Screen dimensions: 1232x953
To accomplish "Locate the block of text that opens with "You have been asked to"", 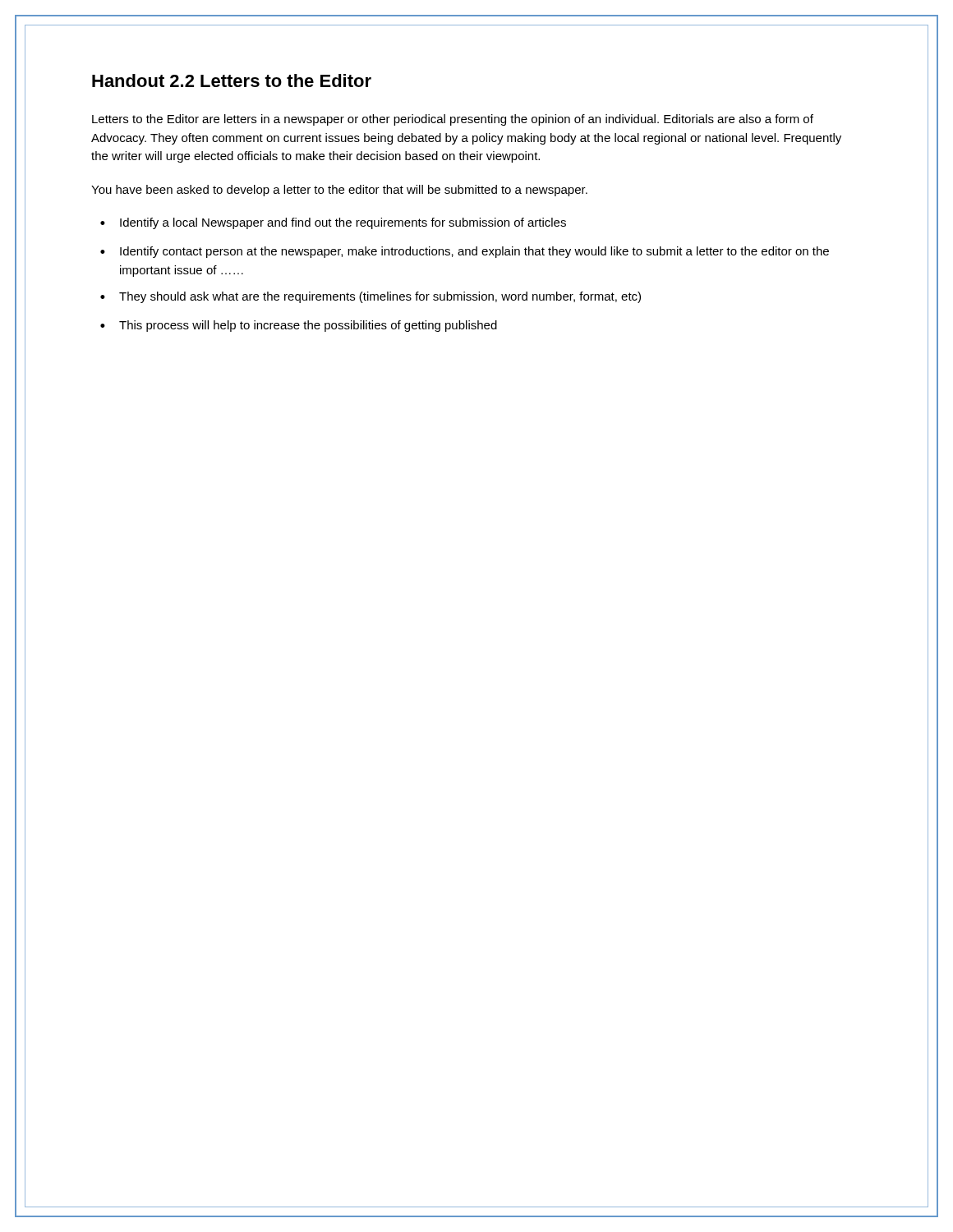I will [x=476, y=189].
